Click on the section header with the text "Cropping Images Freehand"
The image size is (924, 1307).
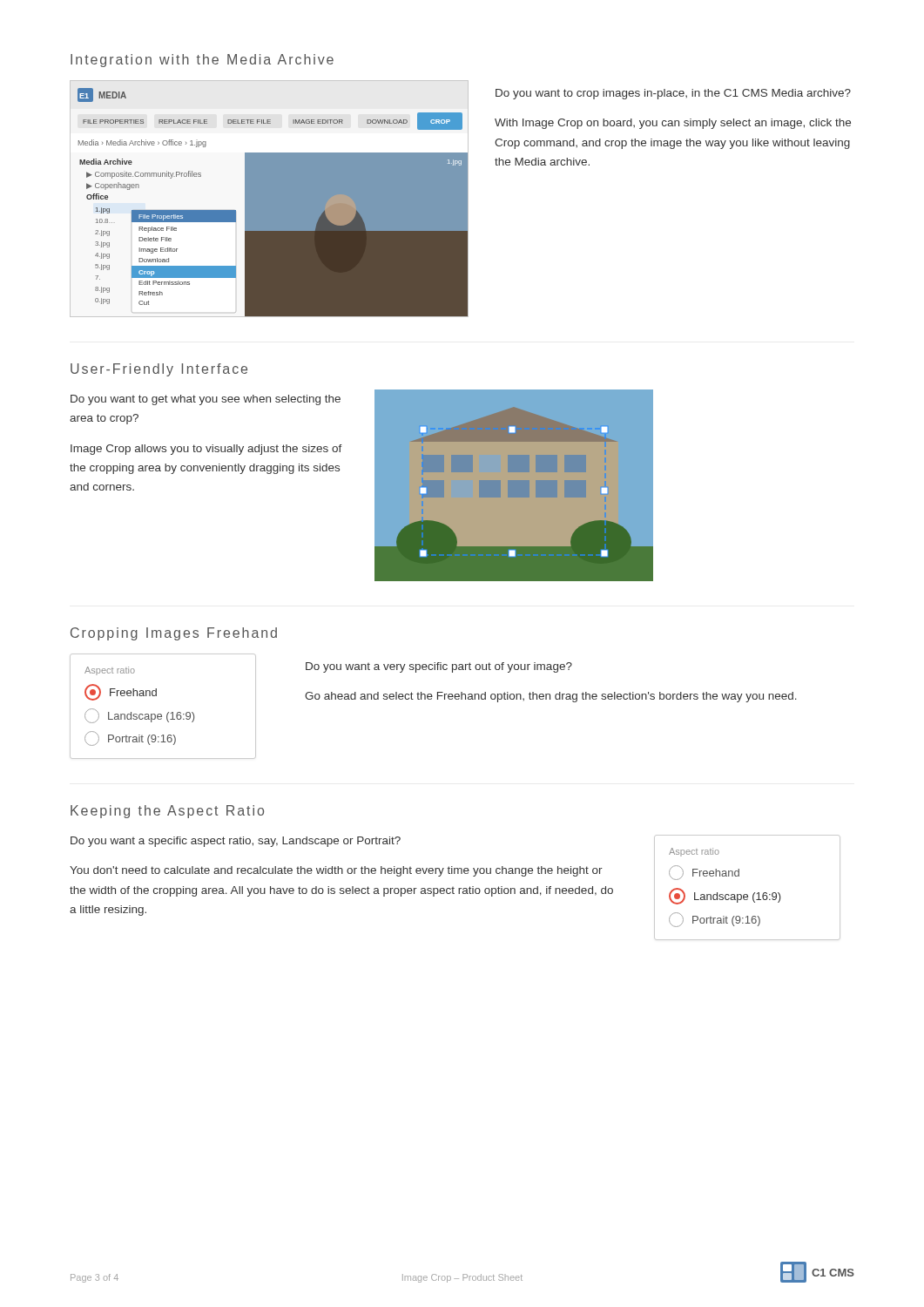[x=175, y=633]
